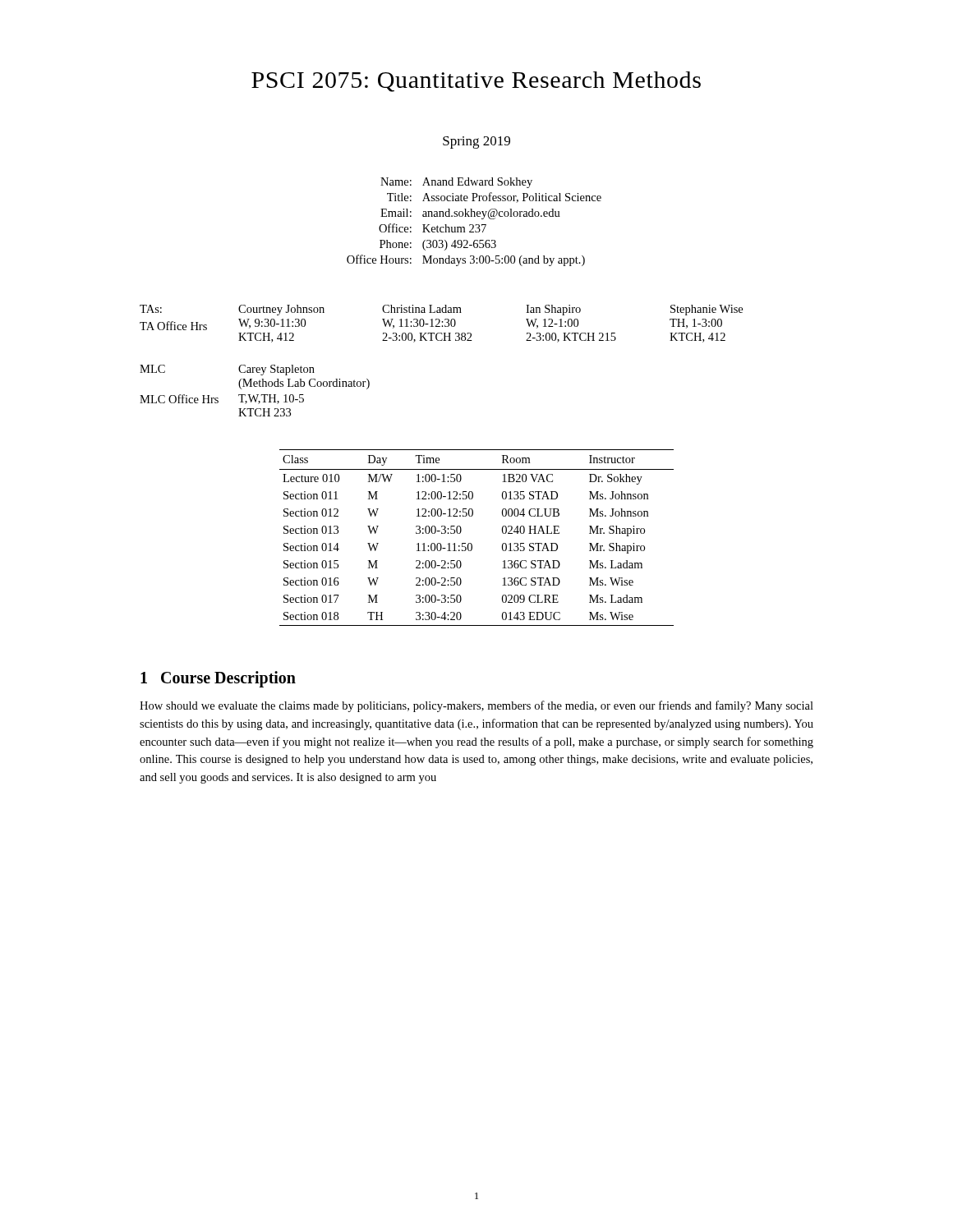Locate the text "Spring 2019"

pos(476,141)
